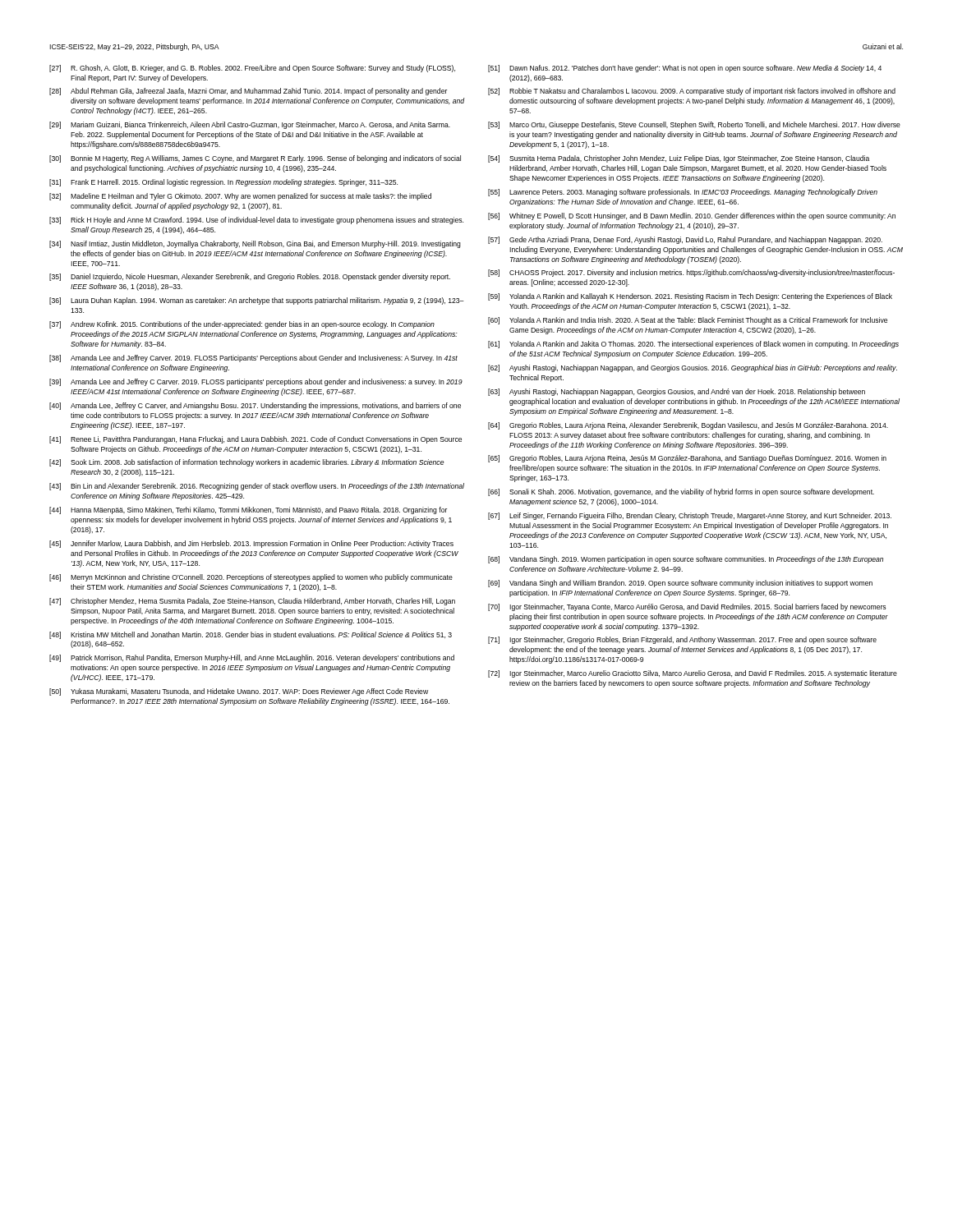
Task: Find the text block starting "[61] Yolanda A Rankin"
Action: click(x=696, y=350)
